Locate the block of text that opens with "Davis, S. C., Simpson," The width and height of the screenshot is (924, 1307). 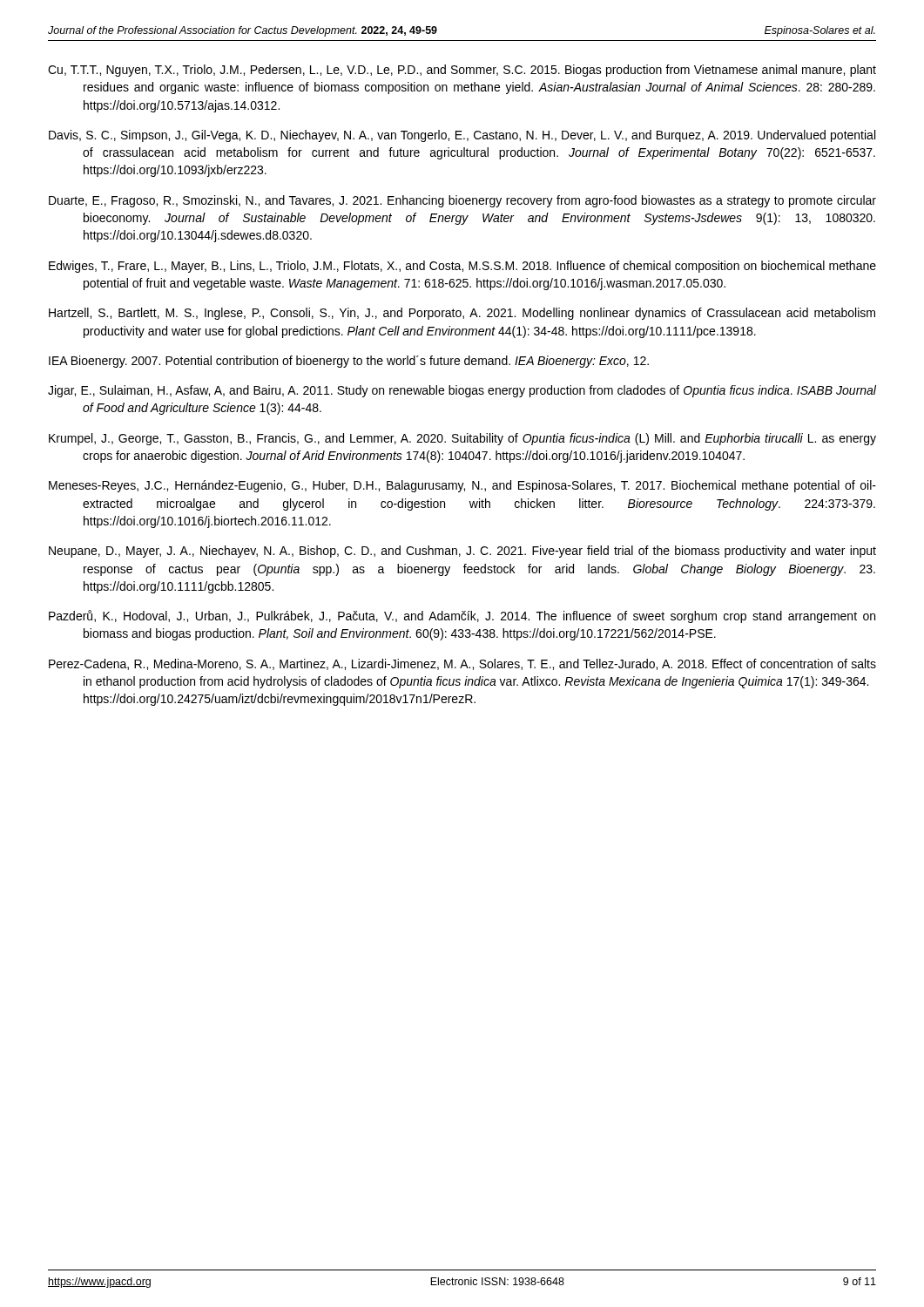[x=462, y=153]
